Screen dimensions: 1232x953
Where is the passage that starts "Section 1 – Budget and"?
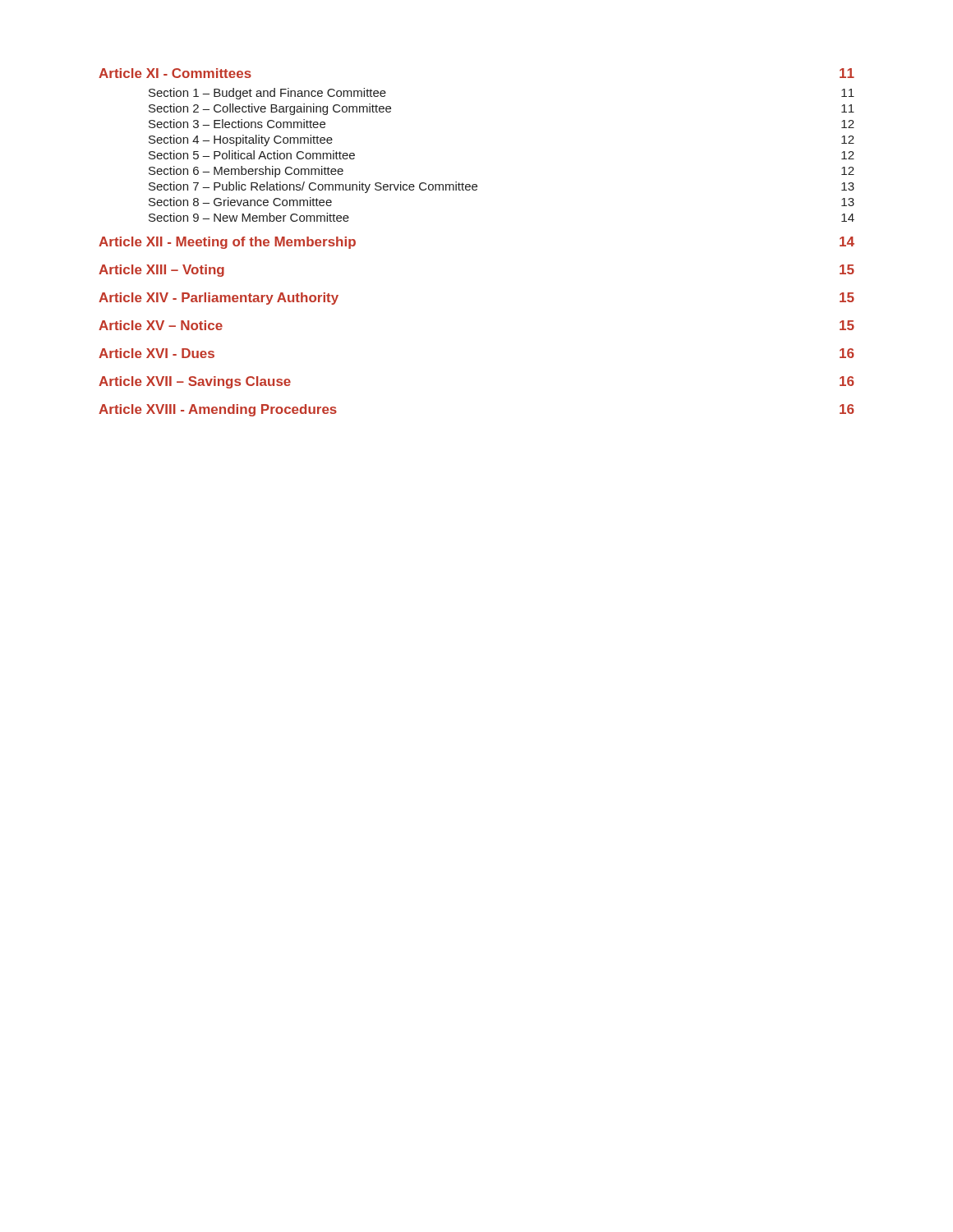coord(271,93)
